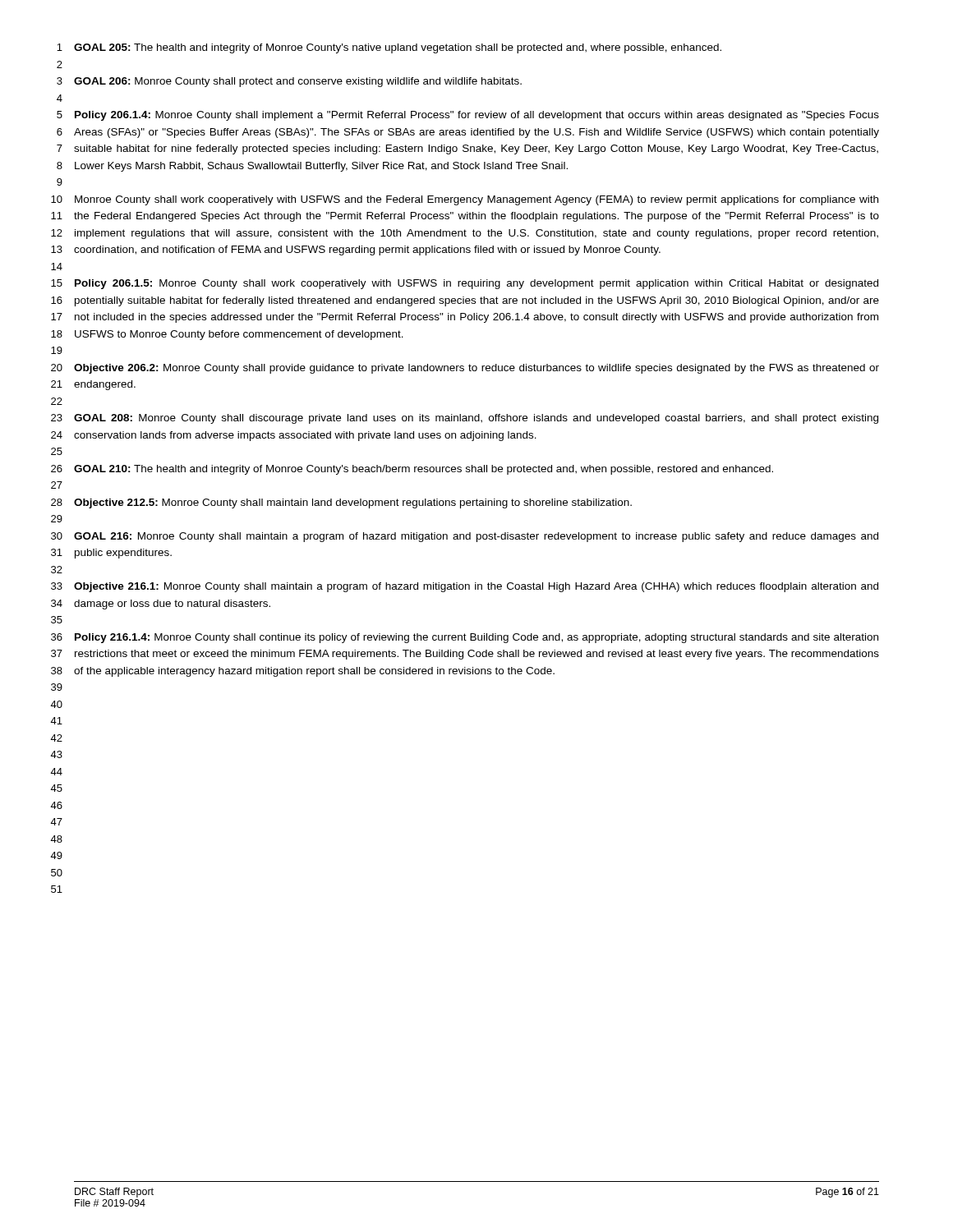Click on the text block that says "Objective 216.1: Monroe County shall maintain a"
Screen dimensions: 1232x953
[476, 594]
